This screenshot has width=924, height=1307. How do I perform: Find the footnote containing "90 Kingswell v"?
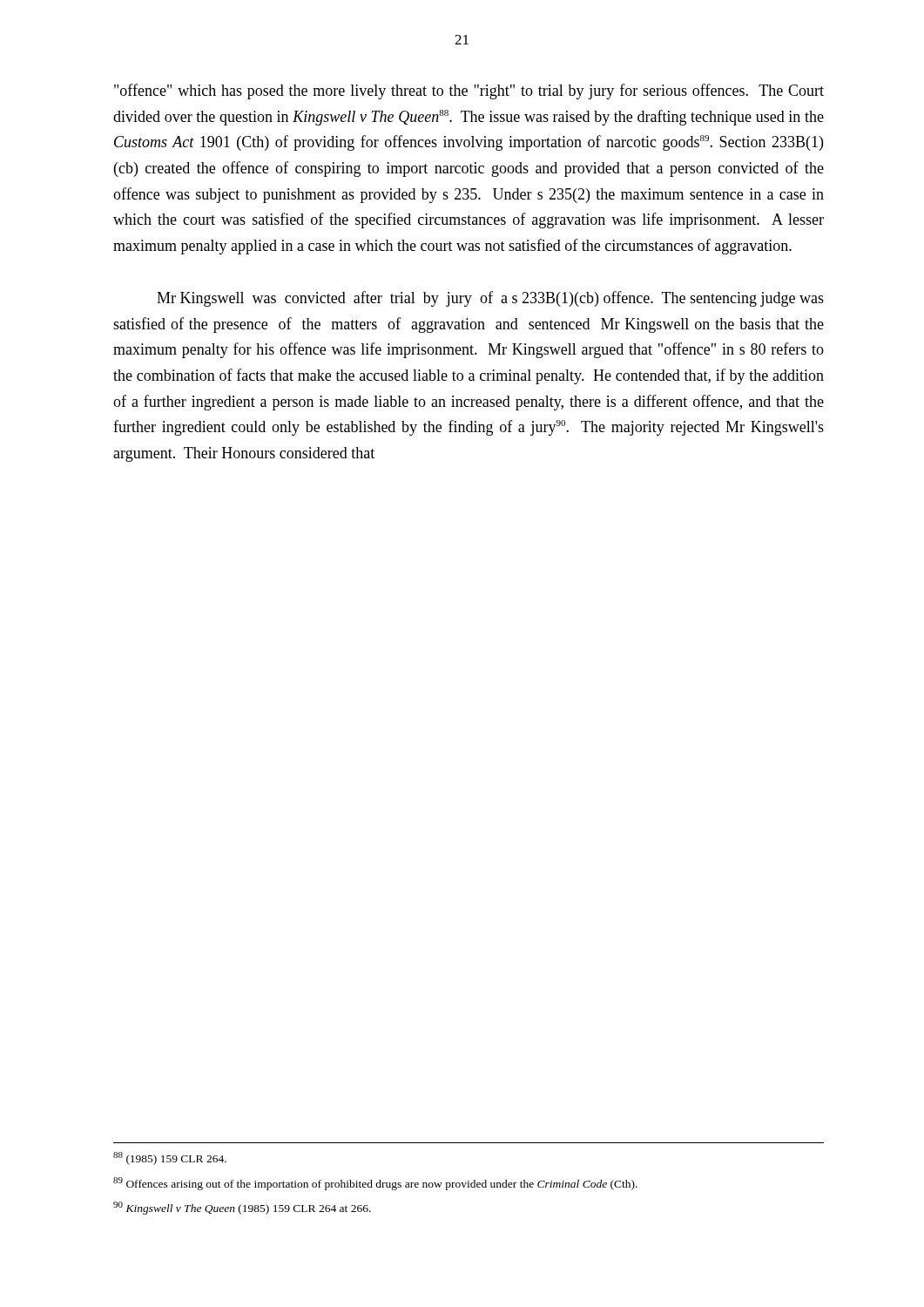[x=242, y=1207]
